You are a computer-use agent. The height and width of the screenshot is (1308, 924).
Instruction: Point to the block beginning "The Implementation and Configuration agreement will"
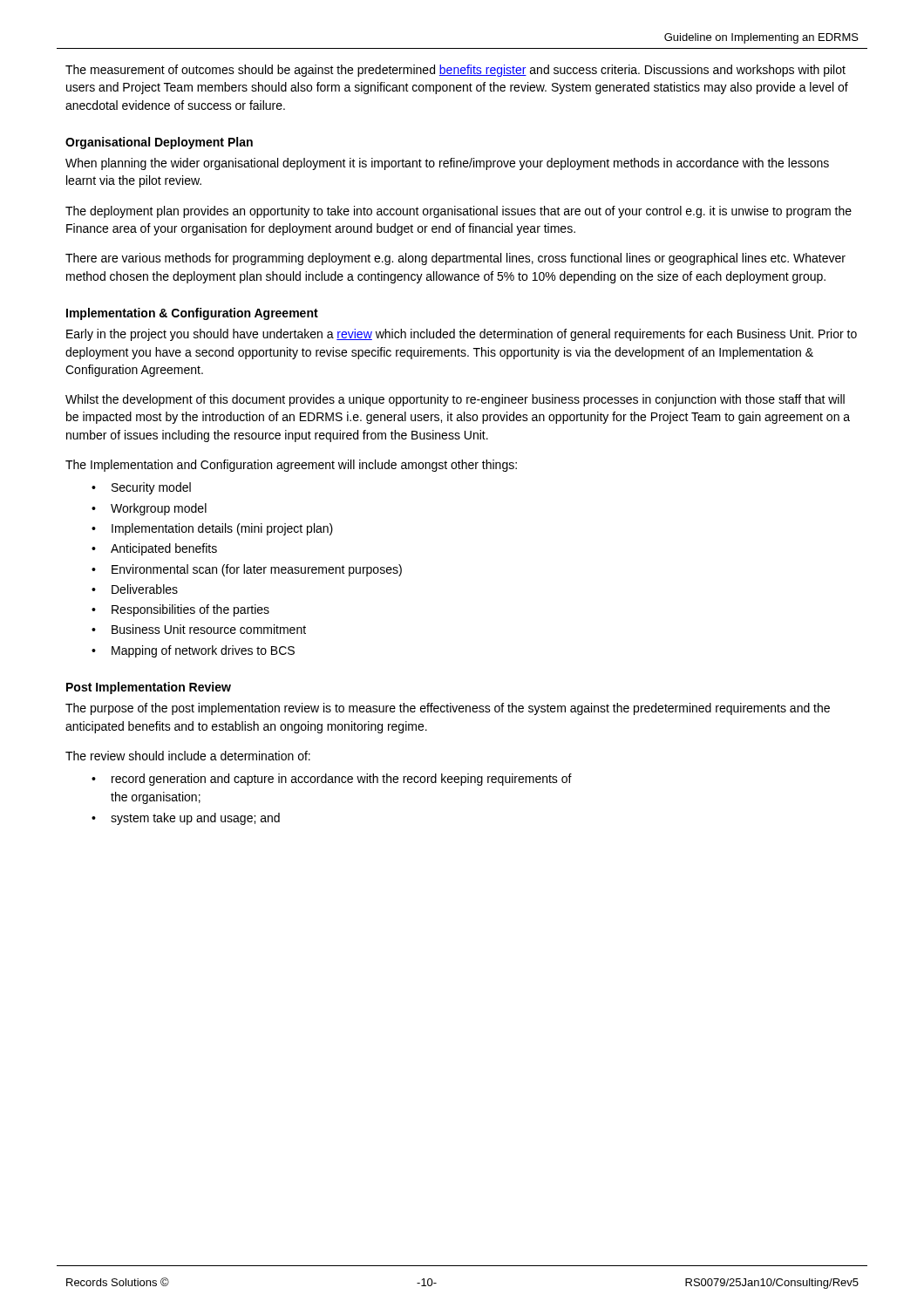pyautogui.click(x=292, y=465)
